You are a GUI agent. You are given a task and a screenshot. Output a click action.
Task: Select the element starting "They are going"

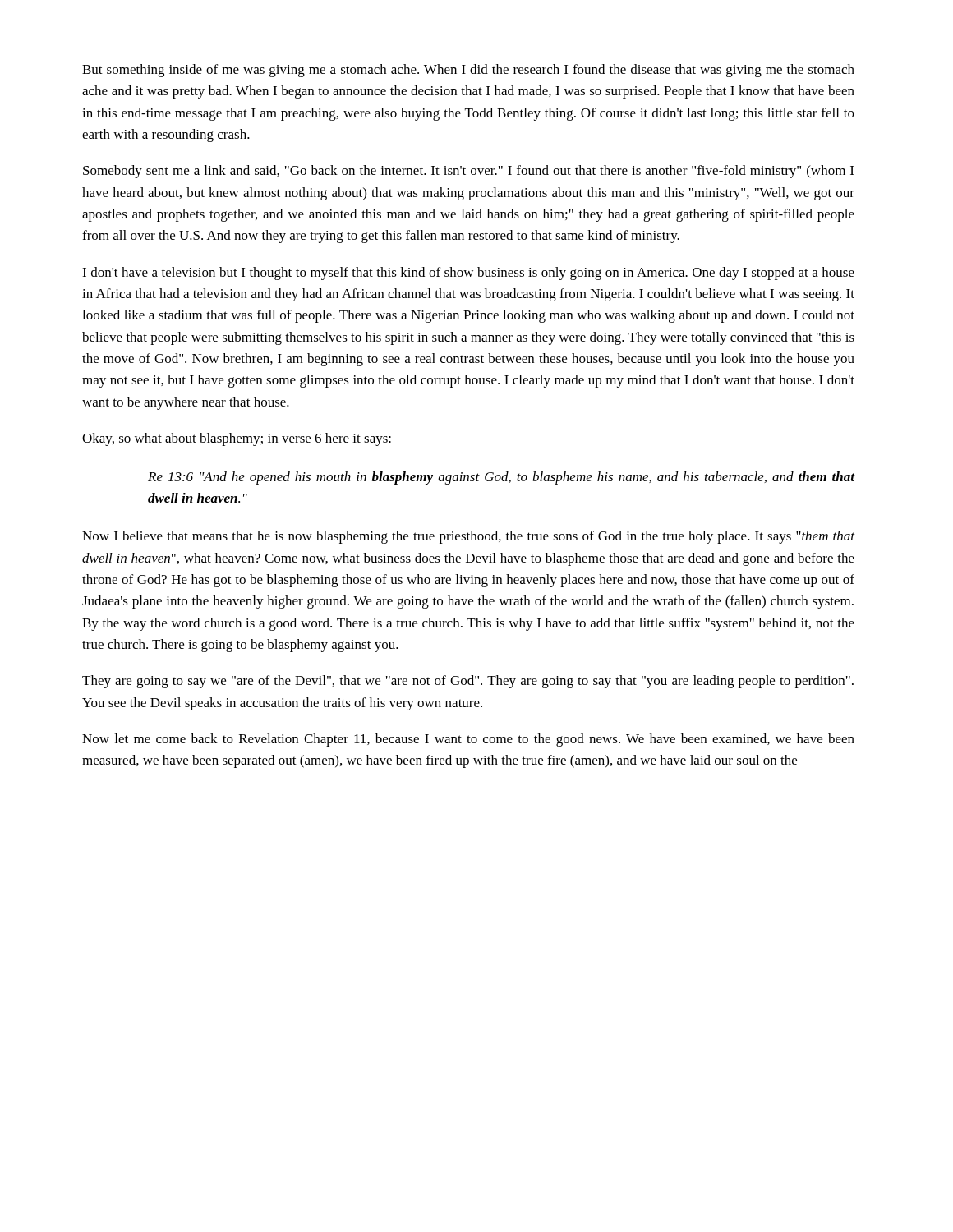(x=468, y=692)
